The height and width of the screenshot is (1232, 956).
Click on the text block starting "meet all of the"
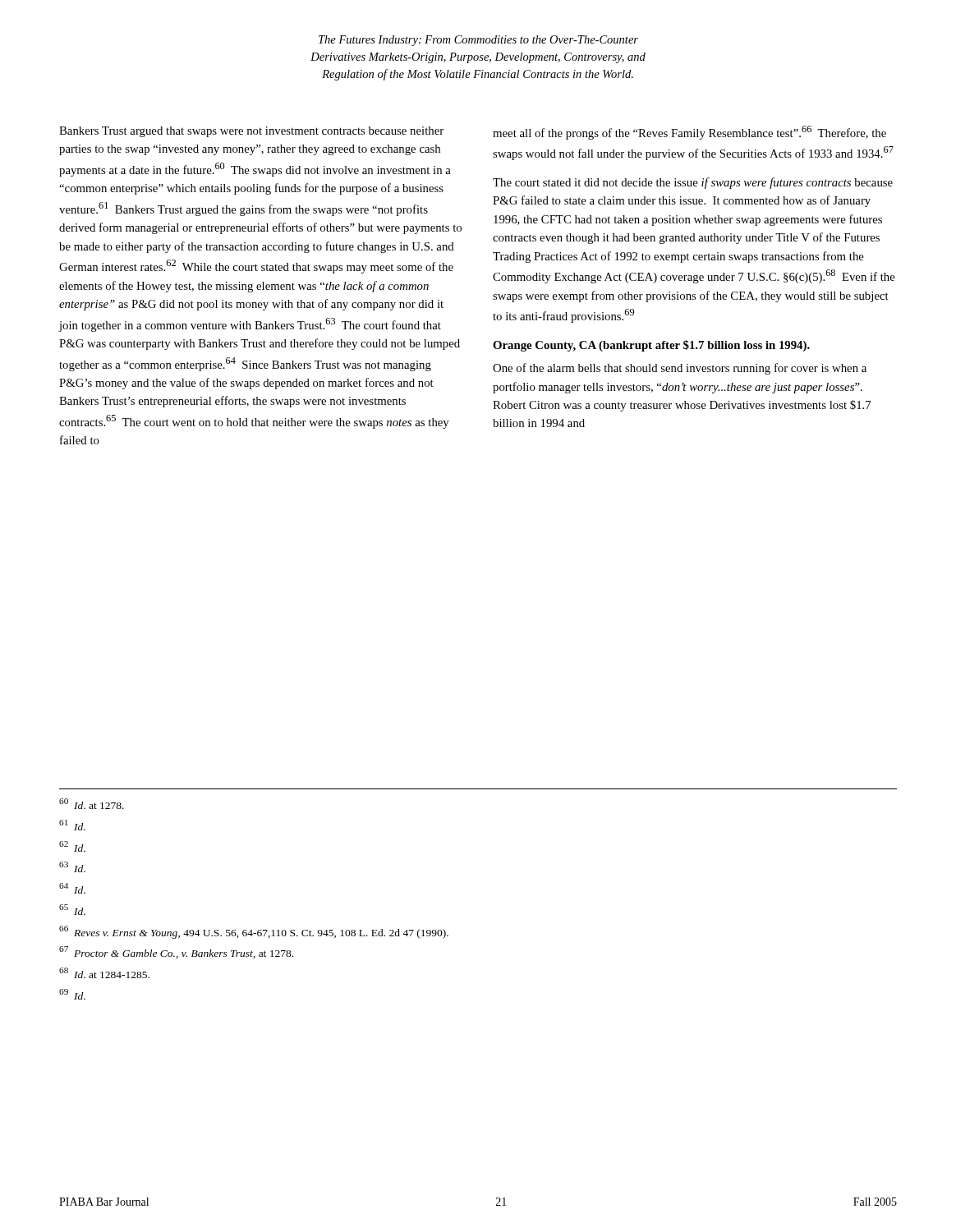695,224
